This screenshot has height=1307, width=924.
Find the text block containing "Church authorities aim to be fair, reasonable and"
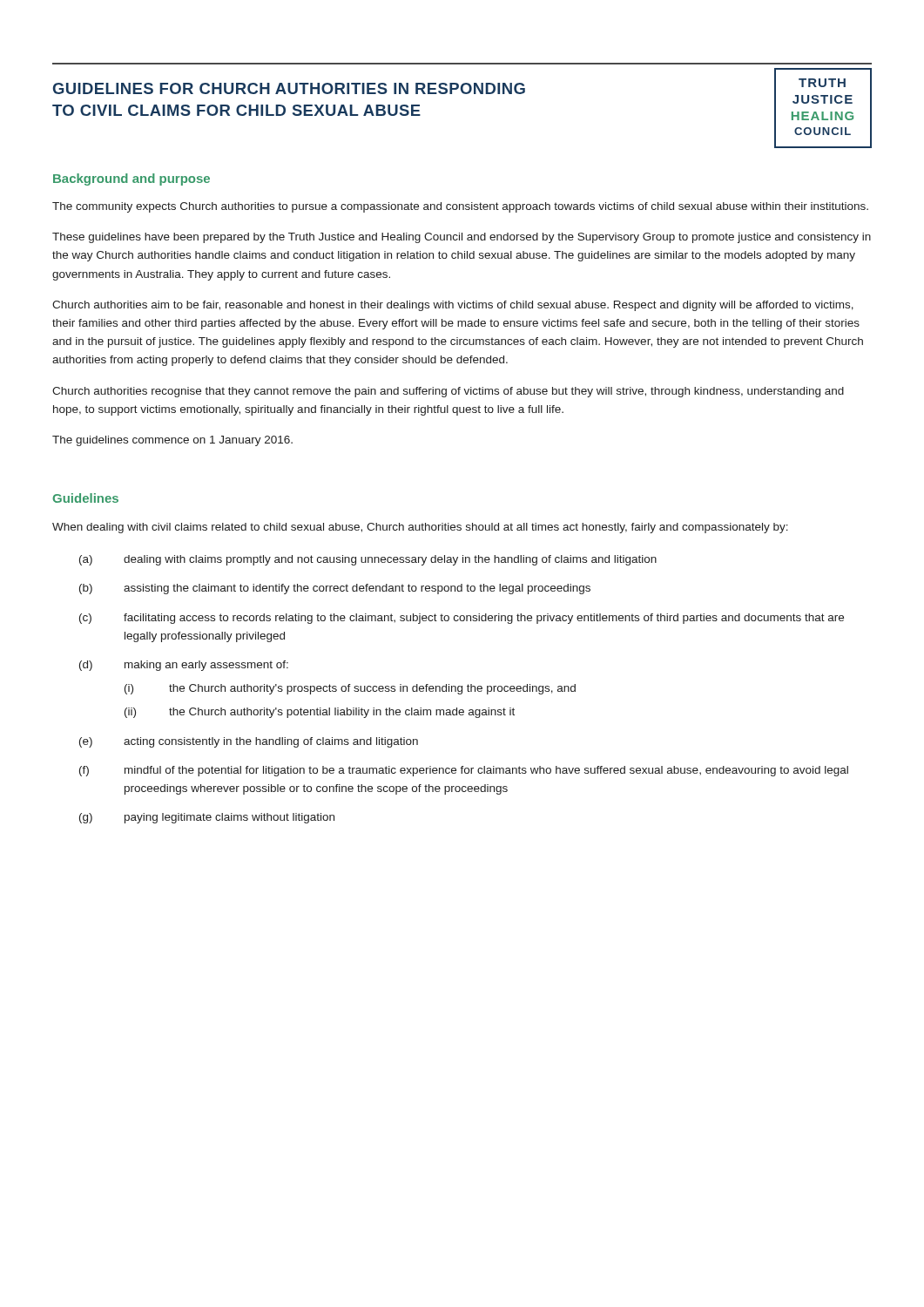point(458,332)
